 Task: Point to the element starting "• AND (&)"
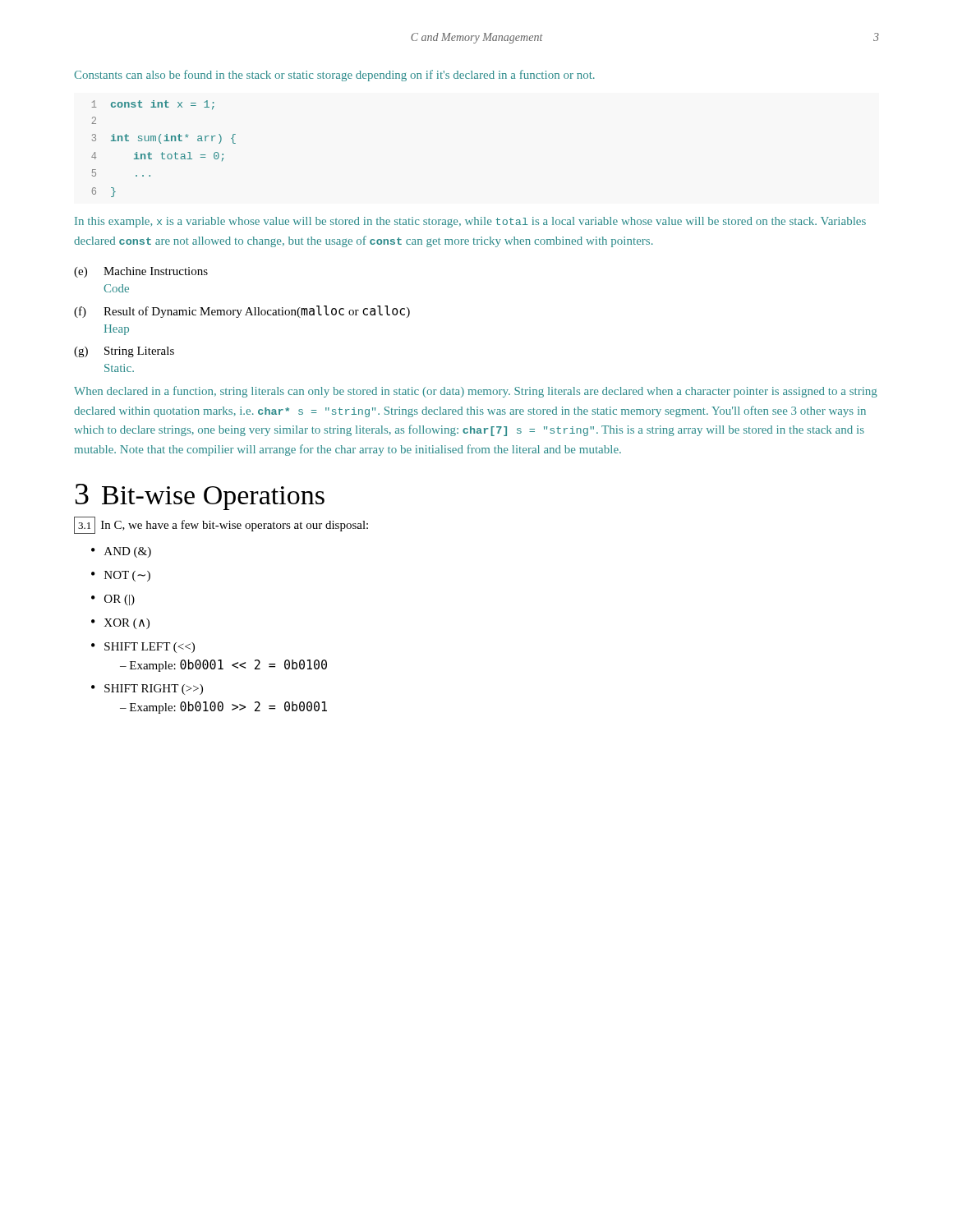(121, 551)
